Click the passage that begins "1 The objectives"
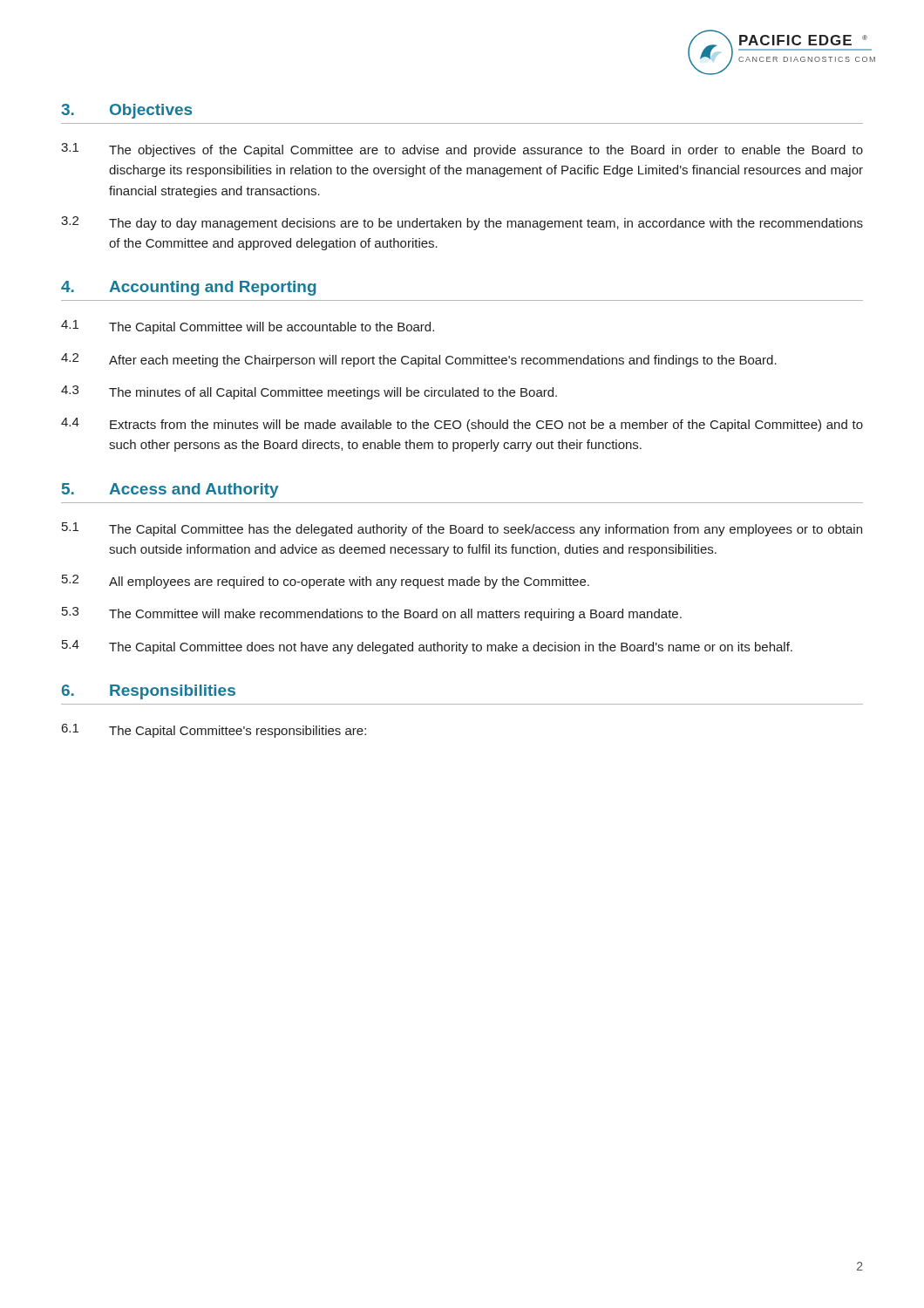Viewport: 924px width, 1308px height. pos(462,170)
